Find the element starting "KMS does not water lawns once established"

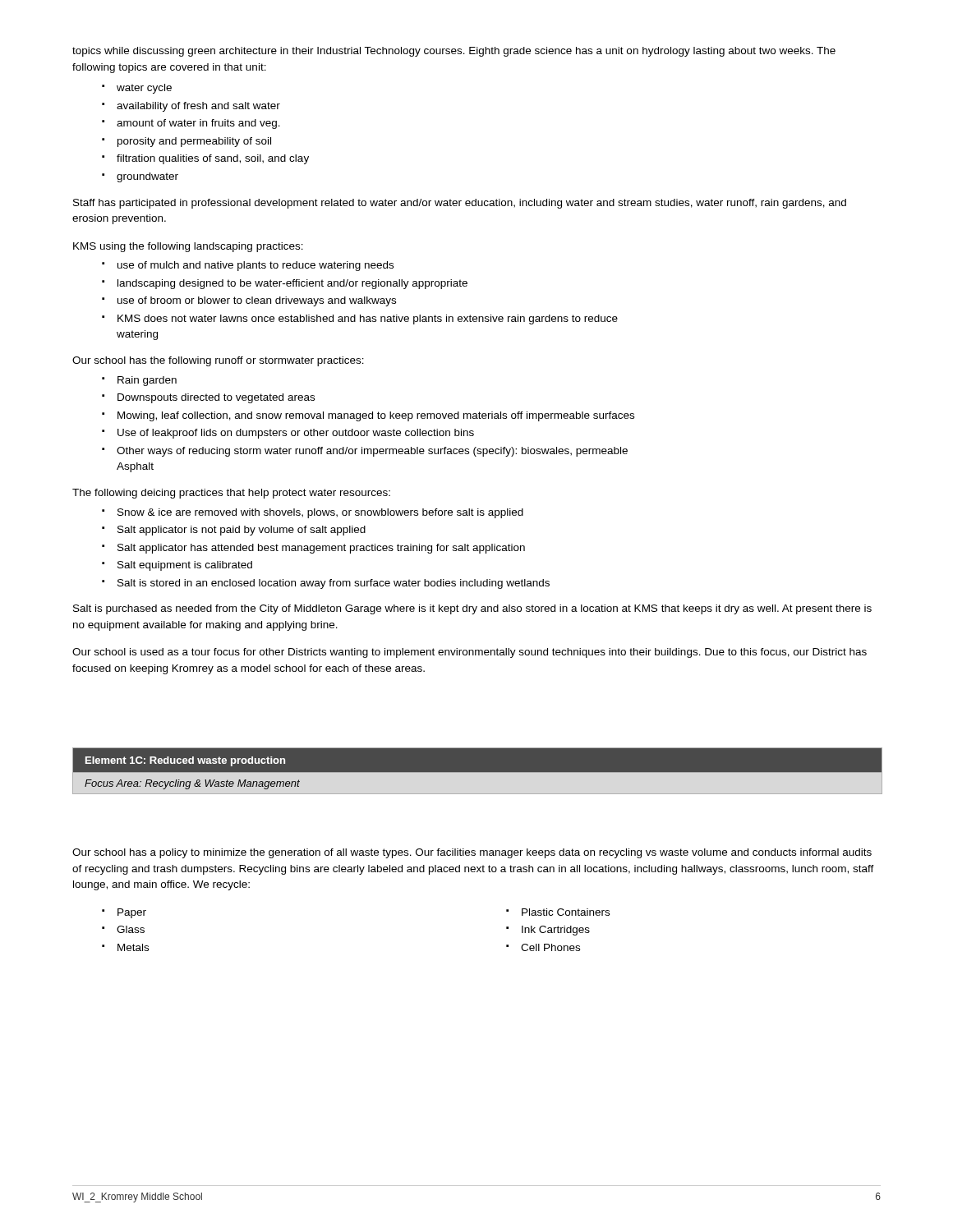click(367, 326)
